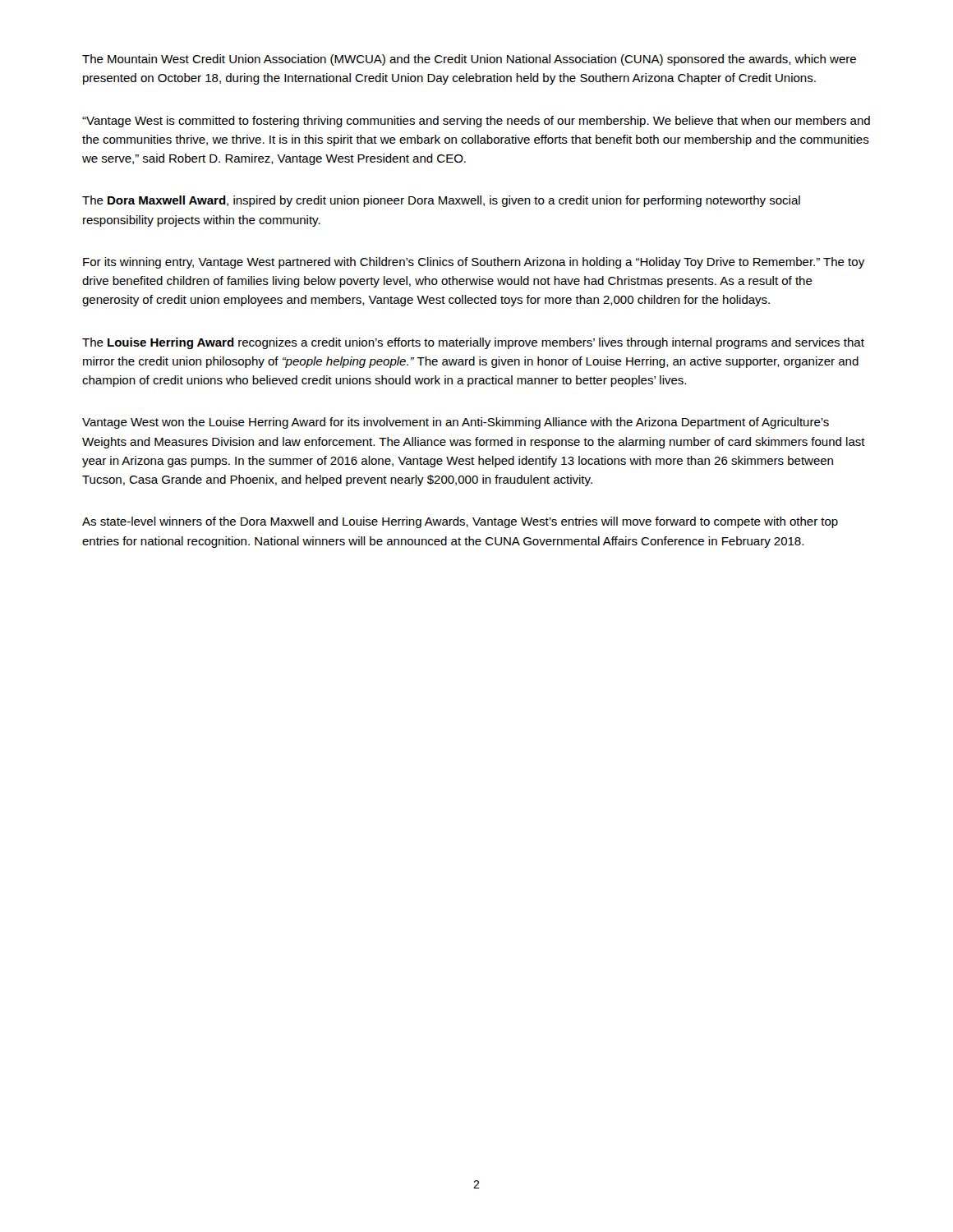Locate the text block starting "“Vantage West is committed to fostering thriving communities"
This screenshot has height=1232, width=953.
[476, 139]
